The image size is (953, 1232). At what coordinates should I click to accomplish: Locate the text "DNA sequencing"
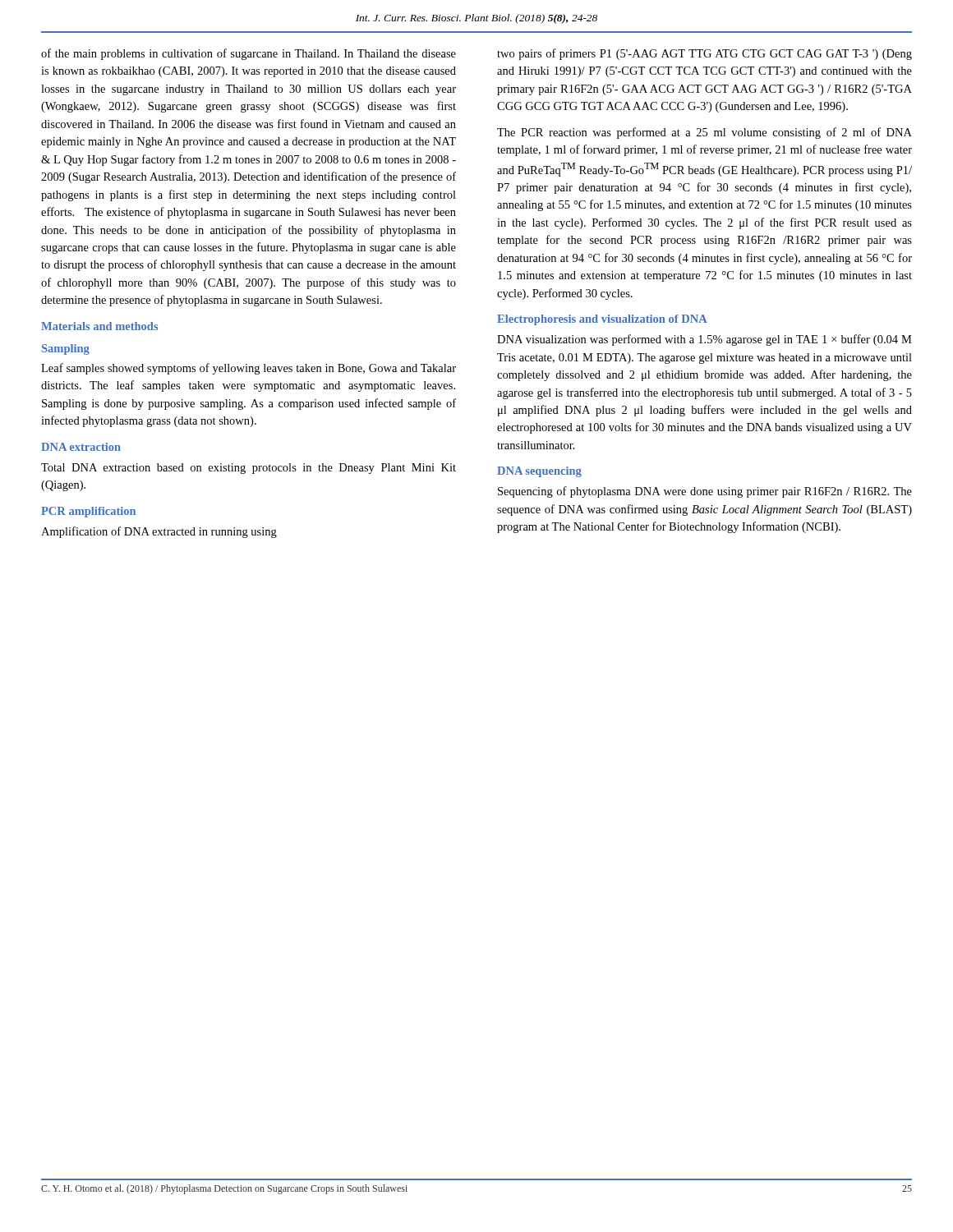point(539,471)
